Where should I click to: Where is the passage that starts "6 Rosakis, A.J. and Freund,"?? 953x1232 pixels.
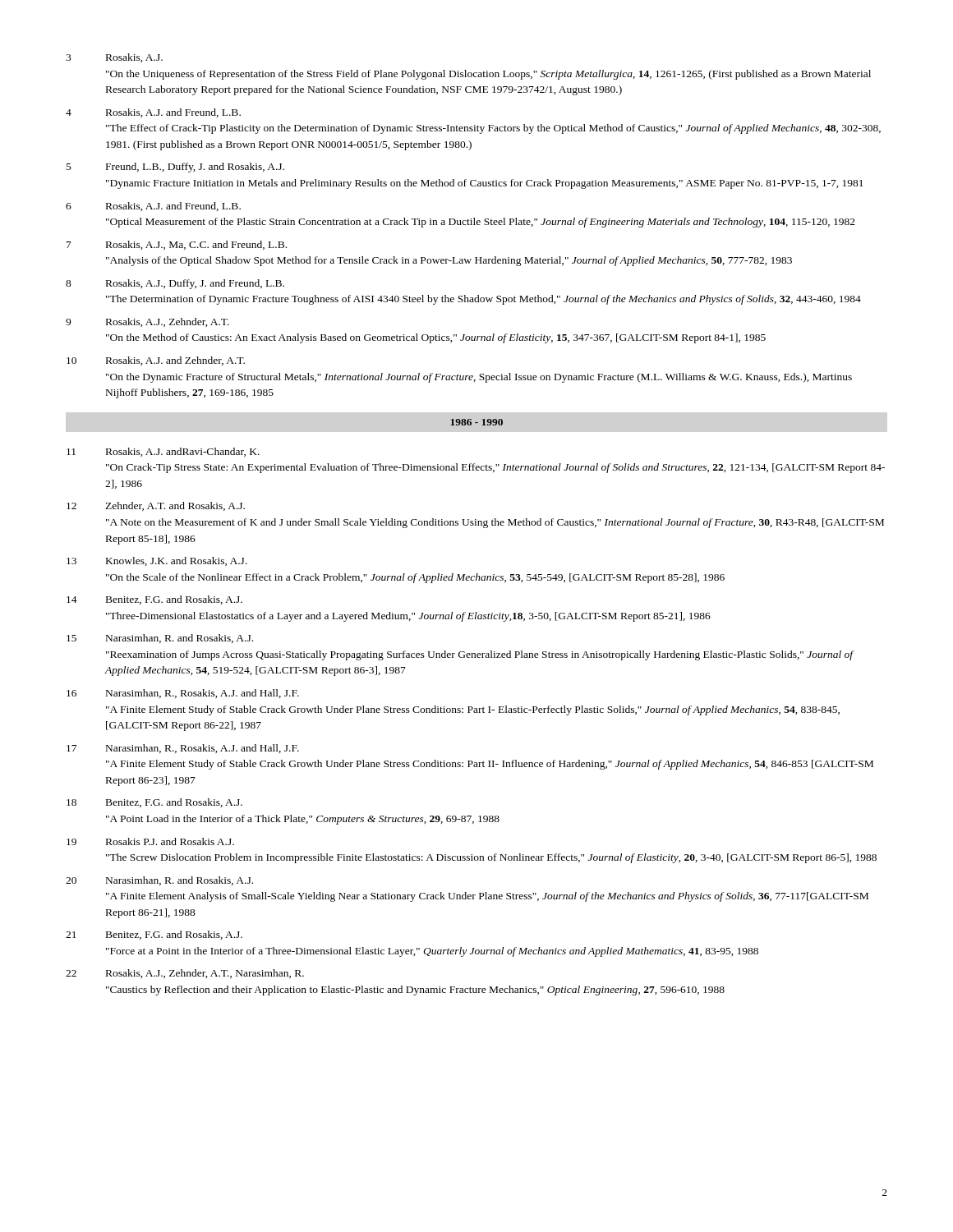coord(476,214)
